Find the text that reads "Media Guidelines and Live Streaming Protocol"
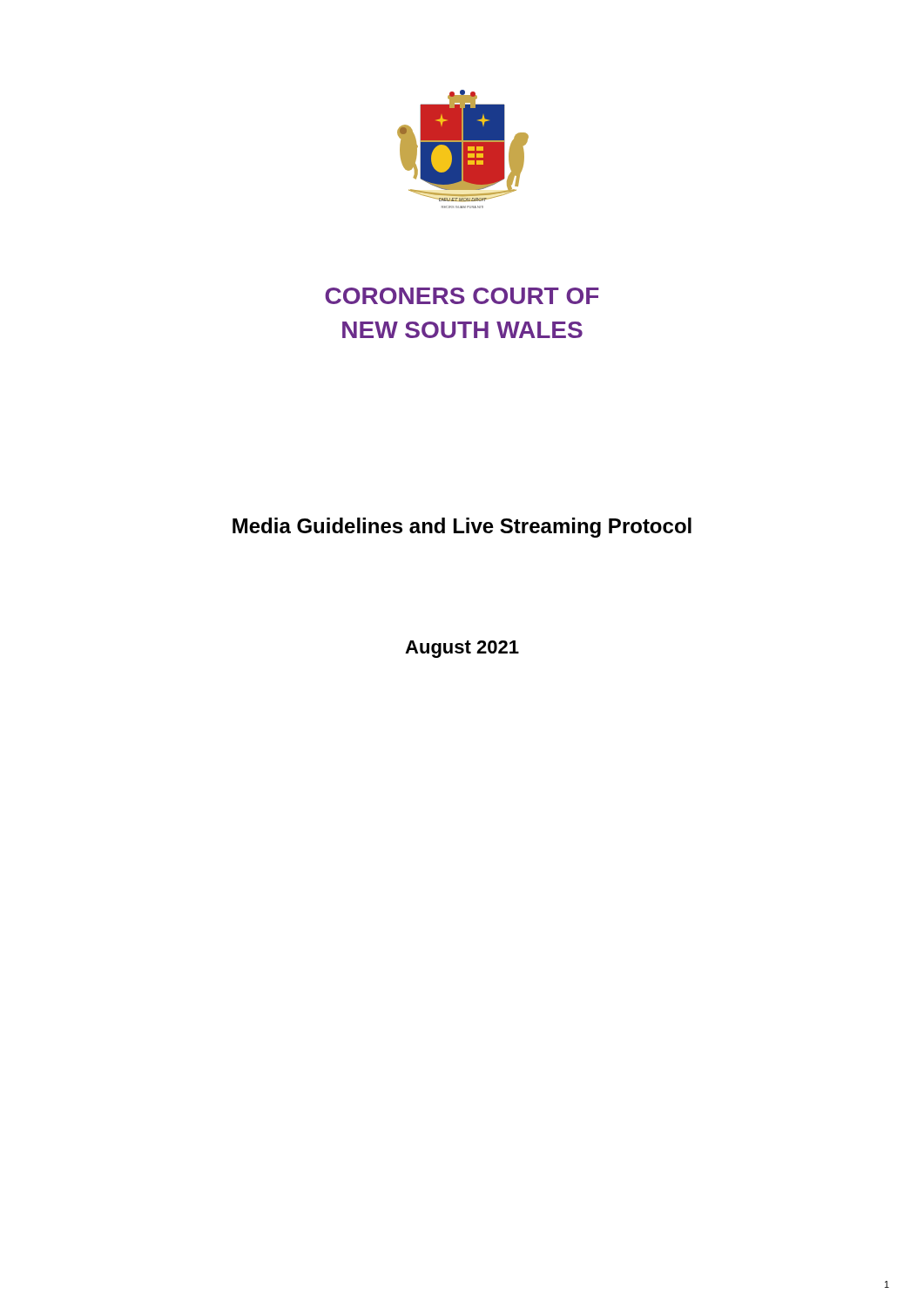Image resolution: width=924 pixels, height=1307 pixels. (x=462, y=526)
